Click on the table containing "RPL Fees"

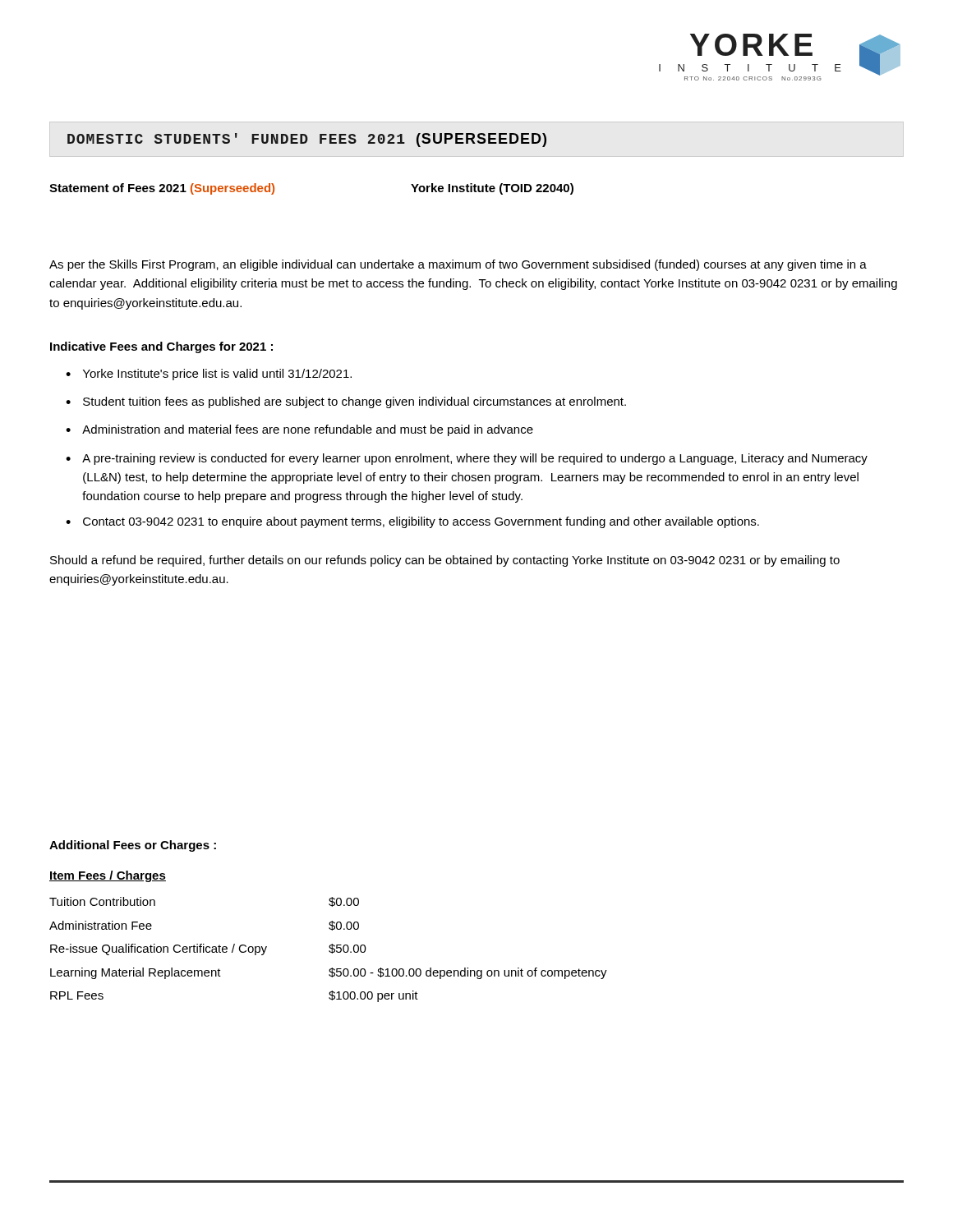(x=476, y=938)
